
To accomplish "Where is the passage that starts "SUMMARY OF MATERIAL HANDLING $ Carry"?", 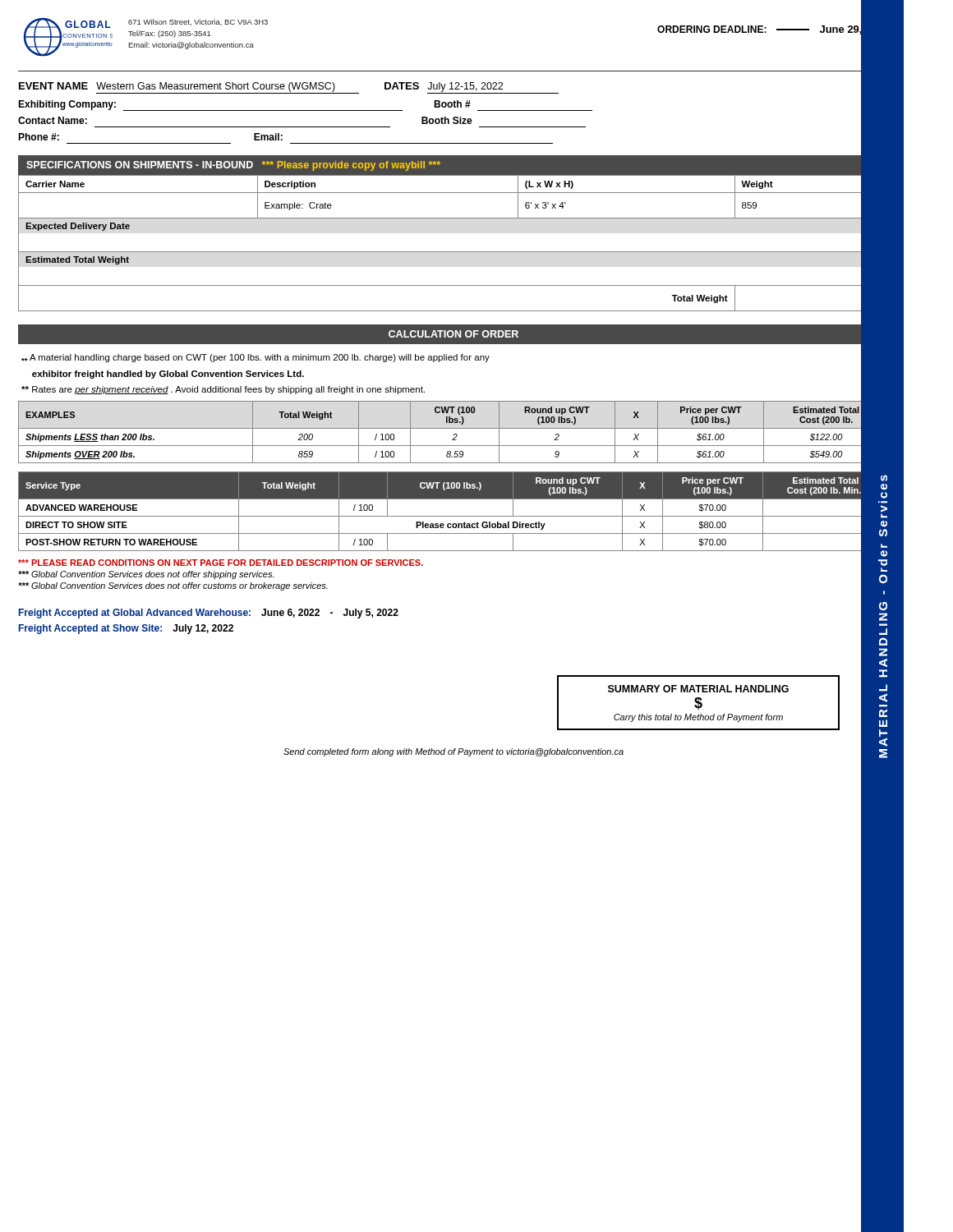I will [698, 703].
